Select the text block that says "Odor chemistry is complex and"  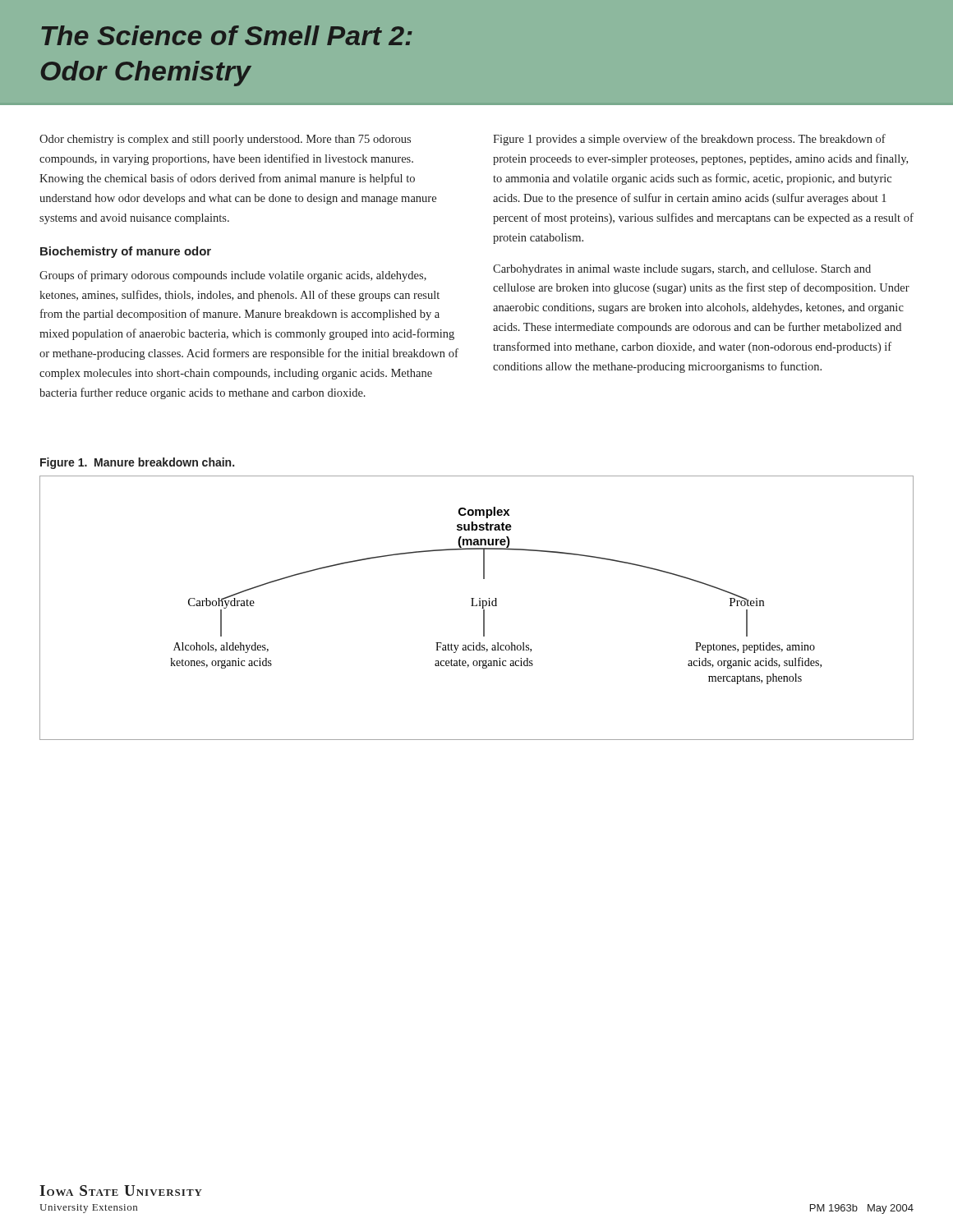click(x=250, y=179)
